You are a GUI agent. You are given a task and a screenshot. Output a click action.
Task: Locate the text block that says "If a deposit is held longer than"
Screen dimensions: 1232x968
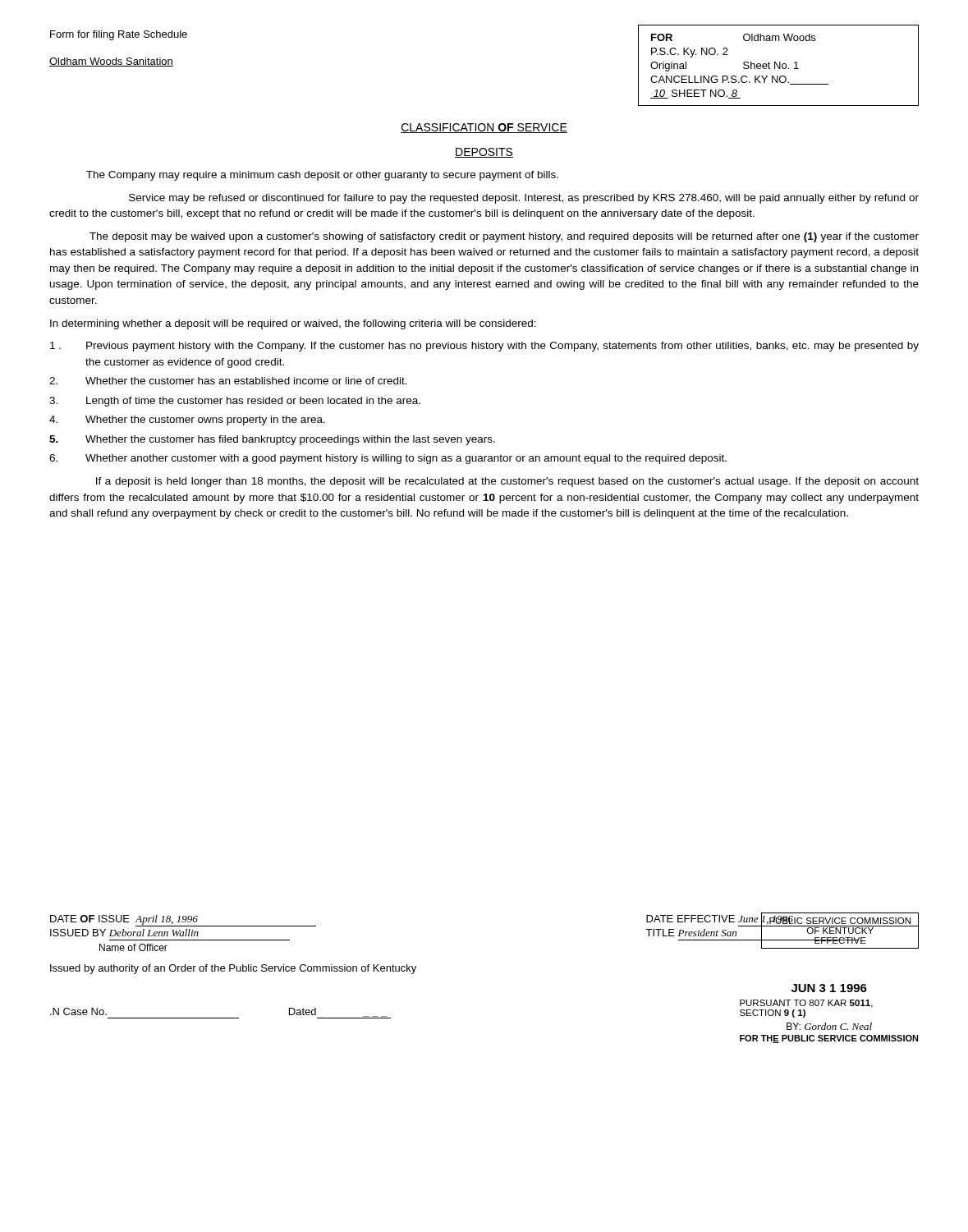click(484, 497)
